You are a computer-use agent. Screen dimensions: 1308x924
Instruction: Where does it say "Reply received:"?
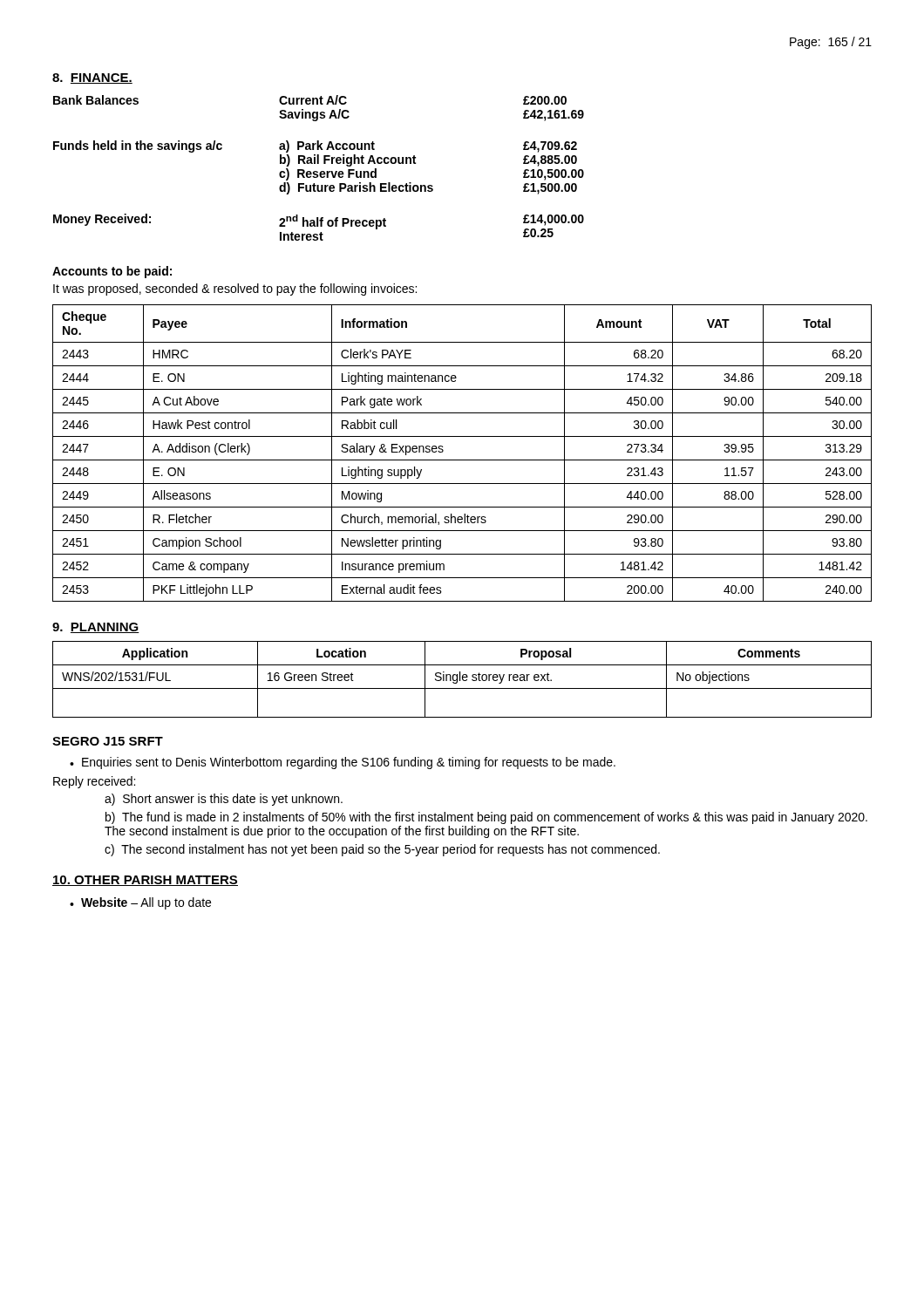click(x=94, y=781)
